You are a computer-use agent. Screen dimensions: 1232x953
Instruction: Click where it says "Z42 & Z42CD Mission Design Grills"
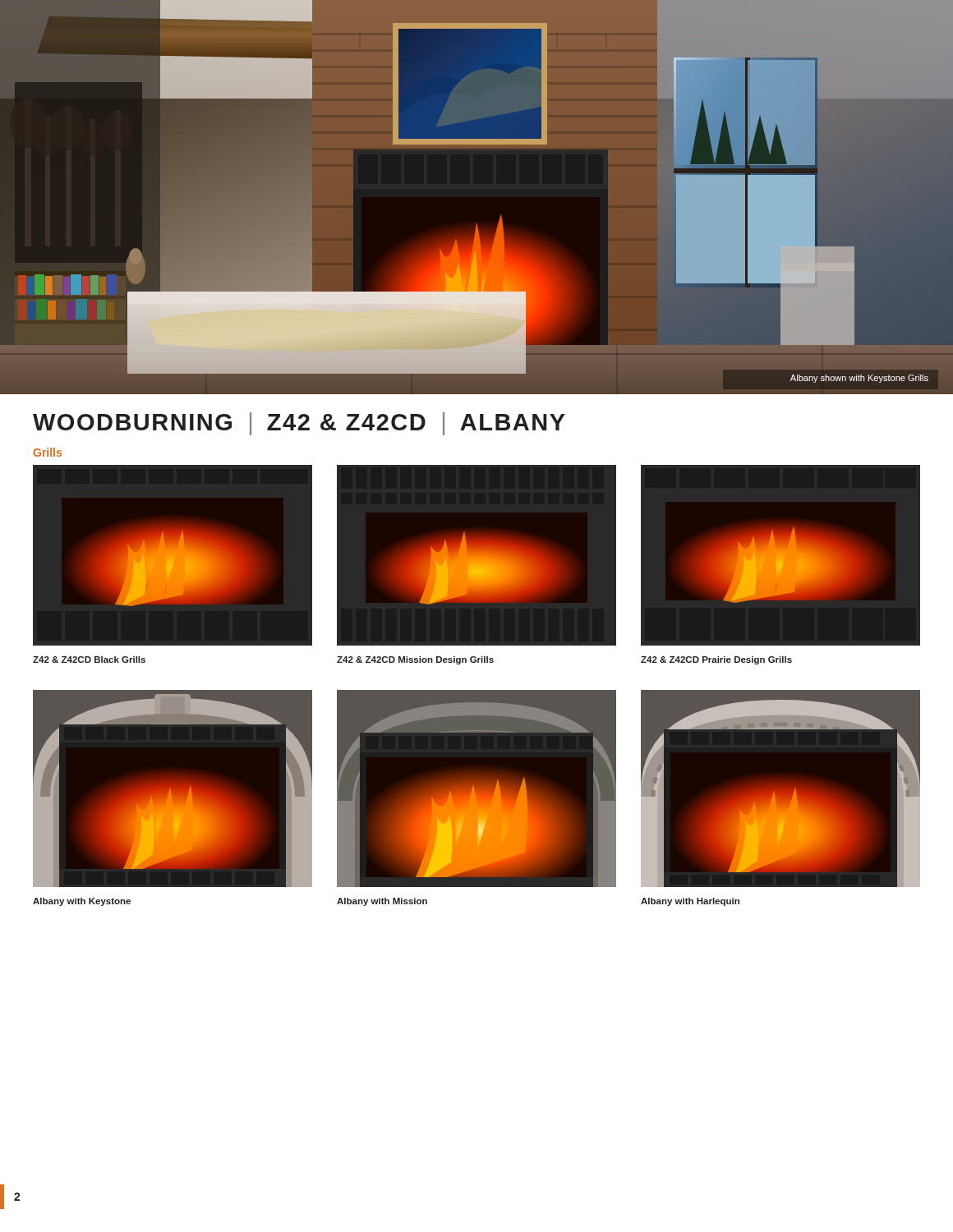pyautogui.click(x=415, y=659)
